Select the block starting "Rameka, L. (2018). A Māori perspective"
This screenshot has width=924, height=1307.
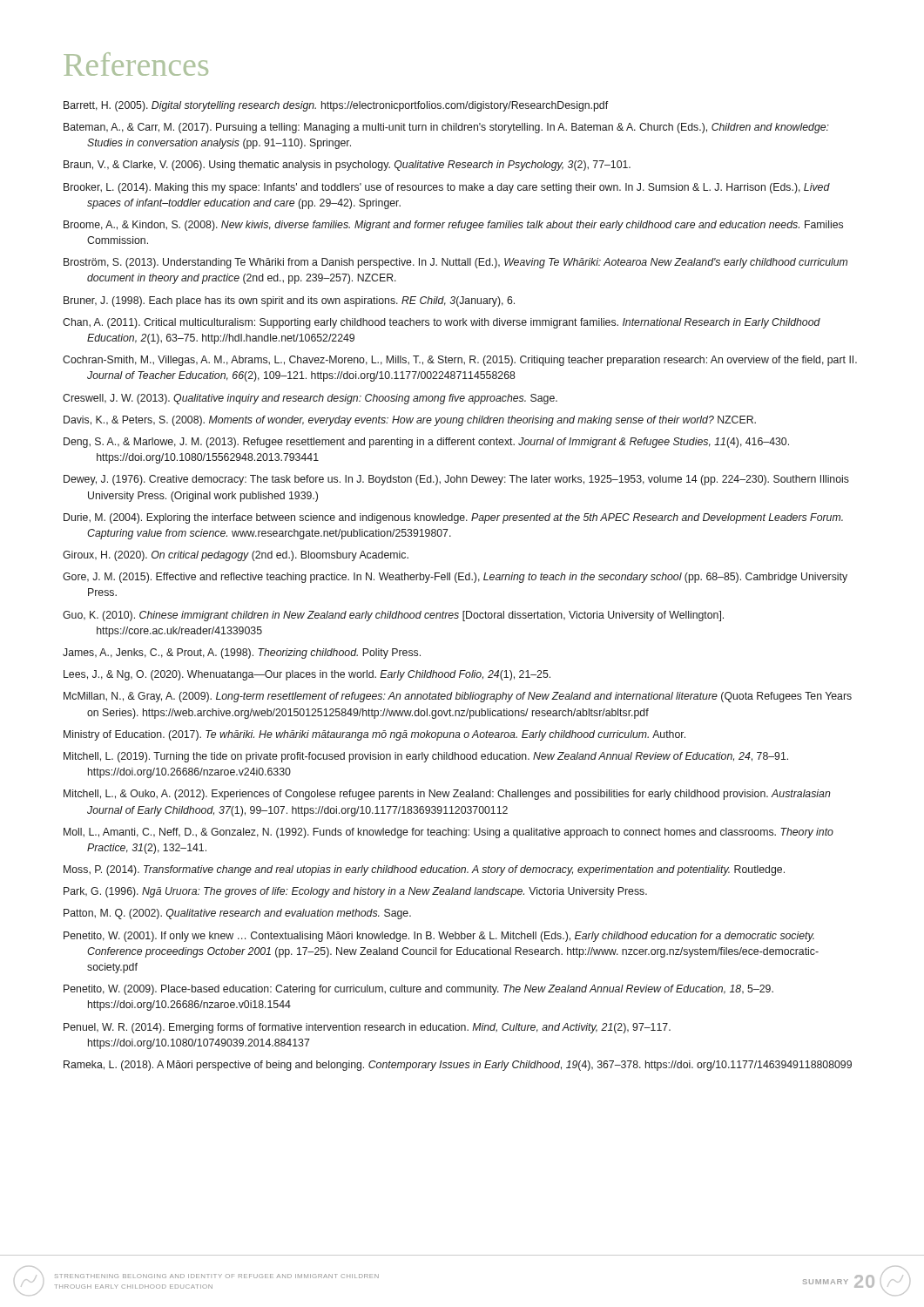click(457, 1065)
